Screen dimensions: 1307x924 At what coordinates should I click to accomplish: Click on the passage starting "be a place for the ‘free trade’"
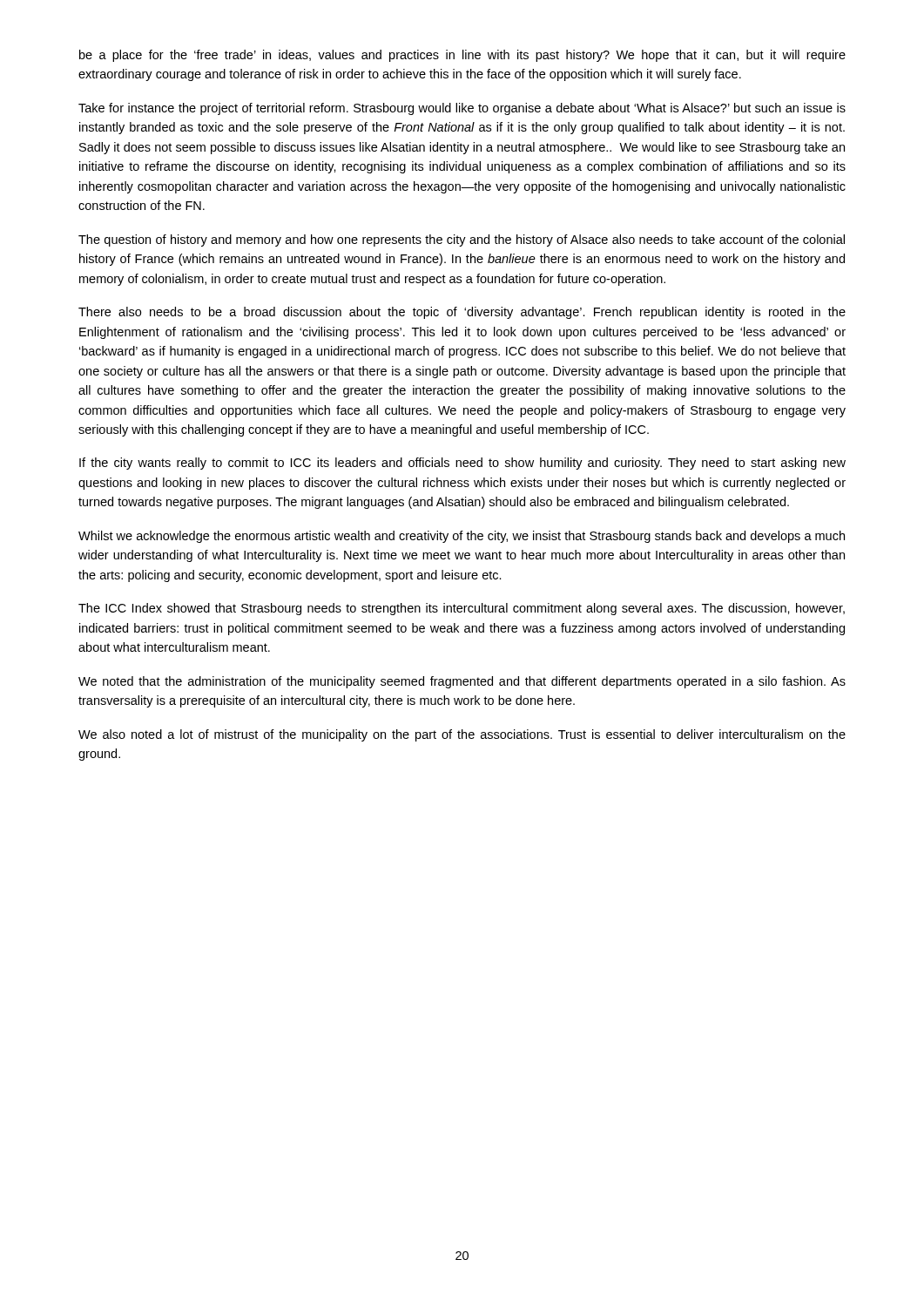462,65
